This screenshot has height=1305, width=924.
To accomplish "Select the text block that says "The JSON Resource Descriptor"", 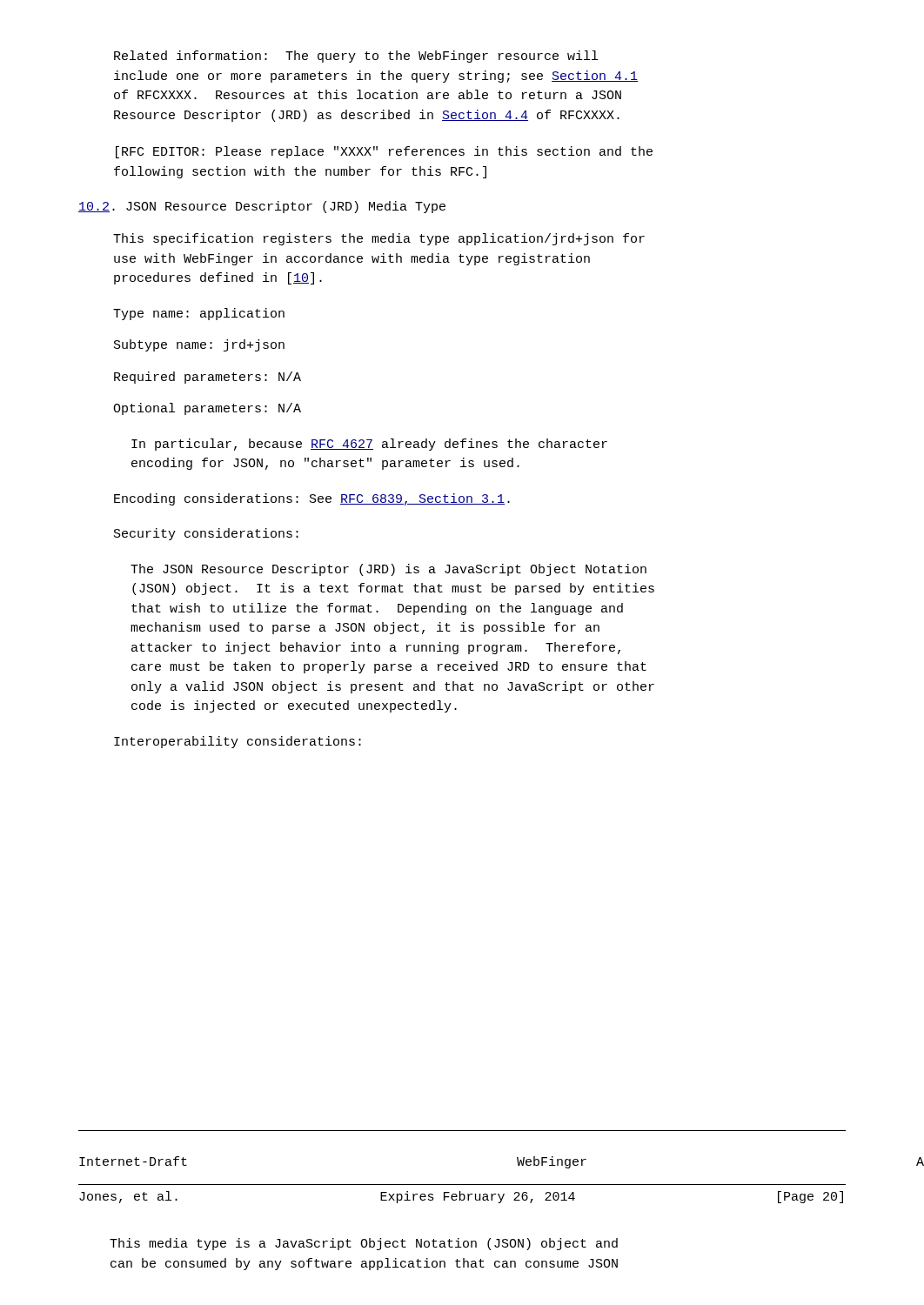I will (x=393, y=638).
